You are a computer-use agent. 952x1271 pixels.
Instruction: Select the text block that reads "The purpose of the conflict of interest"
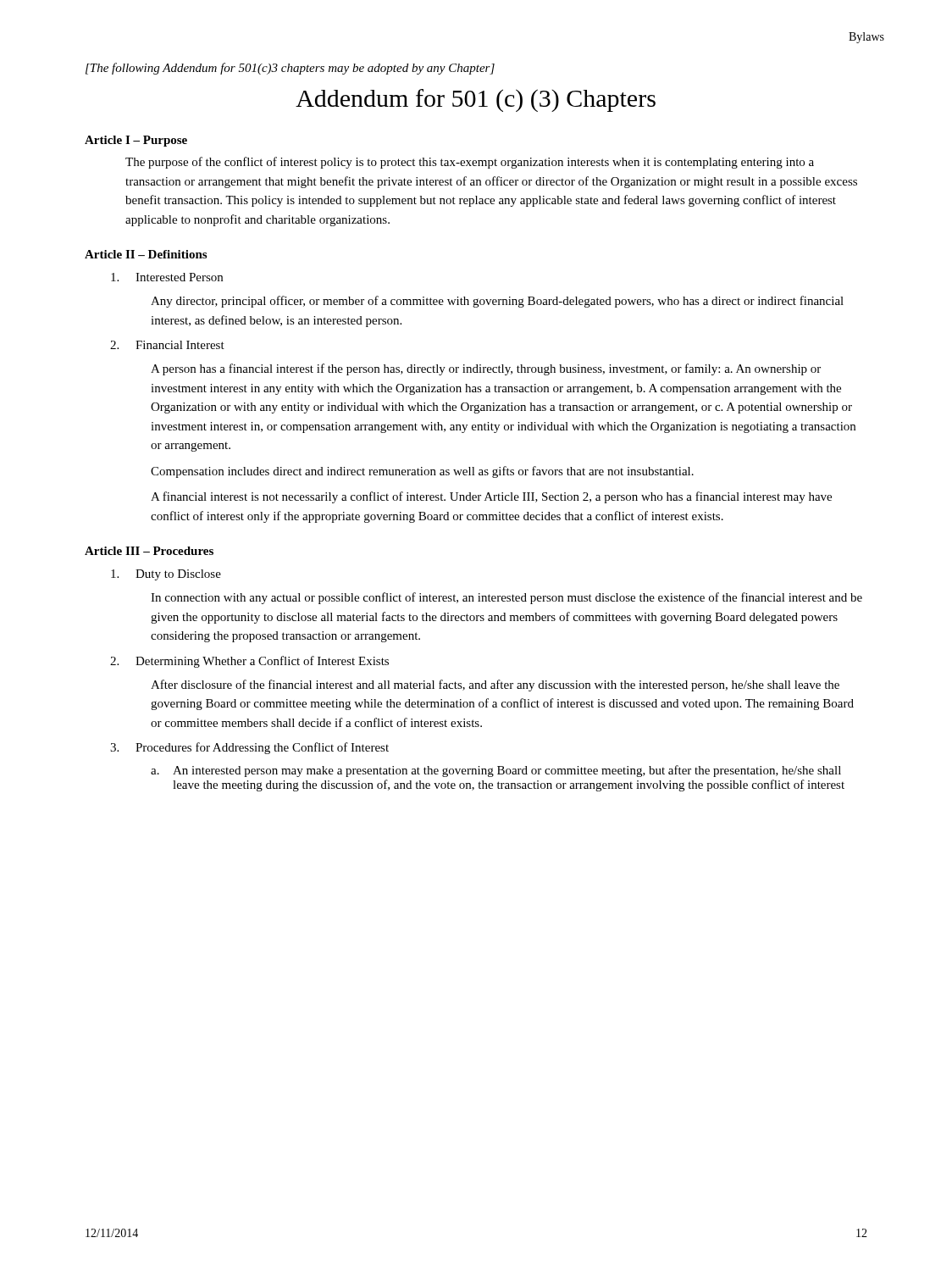pyautogui.click(x=492, y=190)
